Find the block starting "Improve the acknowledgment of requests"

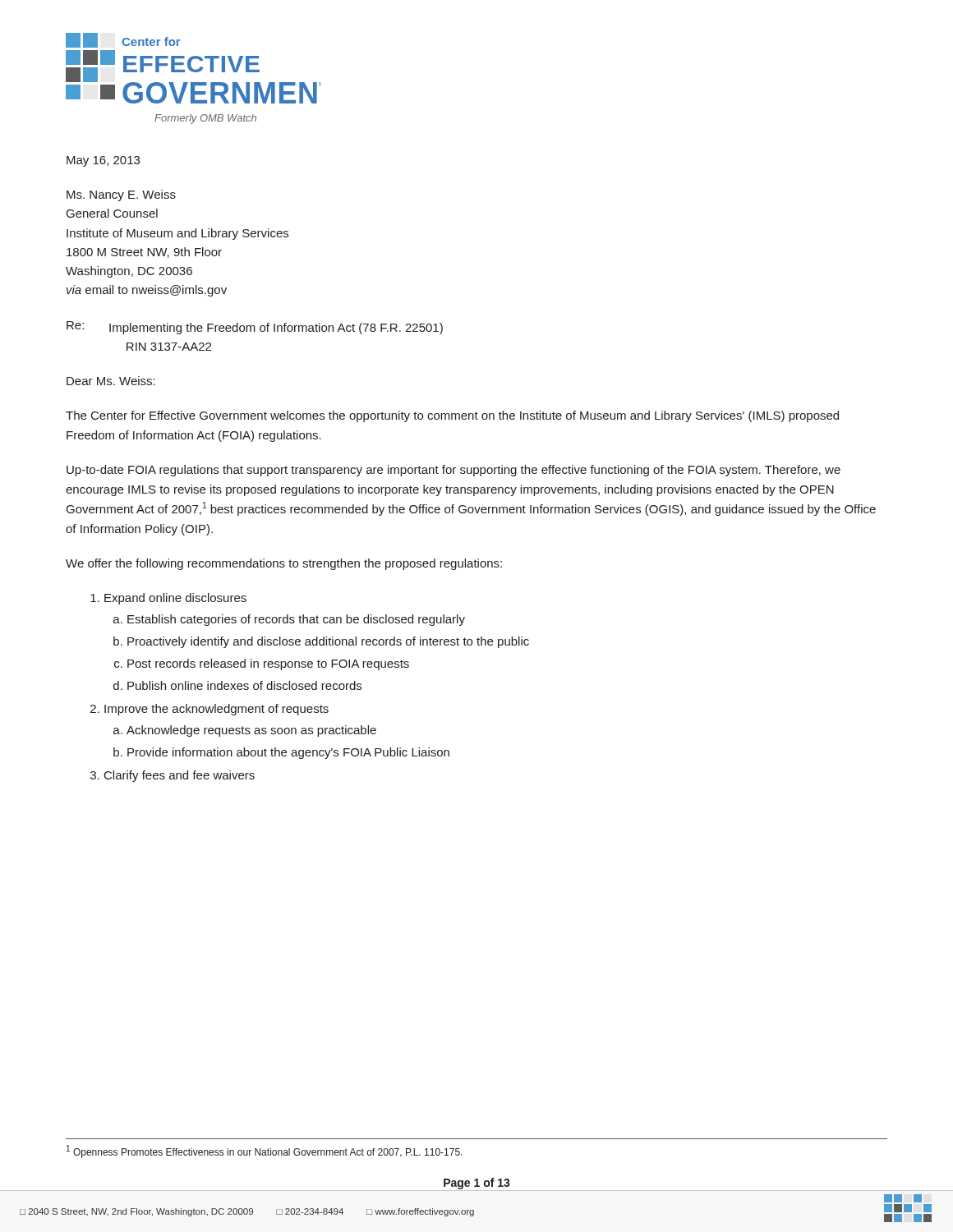216,710
